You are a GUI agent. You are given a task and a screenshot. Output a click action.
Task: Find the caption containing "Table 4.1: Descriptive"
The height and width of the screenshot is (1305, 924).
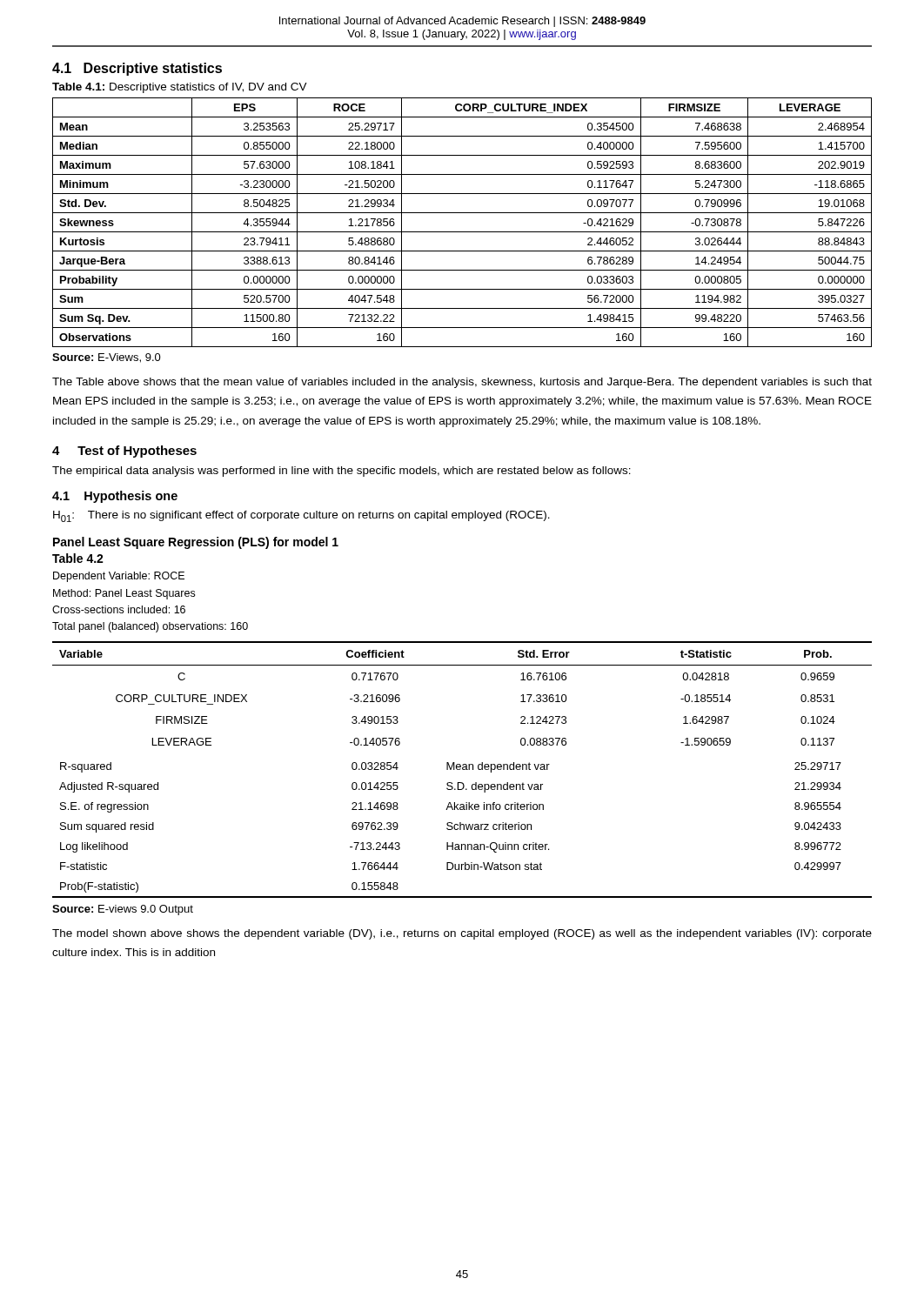179,87
